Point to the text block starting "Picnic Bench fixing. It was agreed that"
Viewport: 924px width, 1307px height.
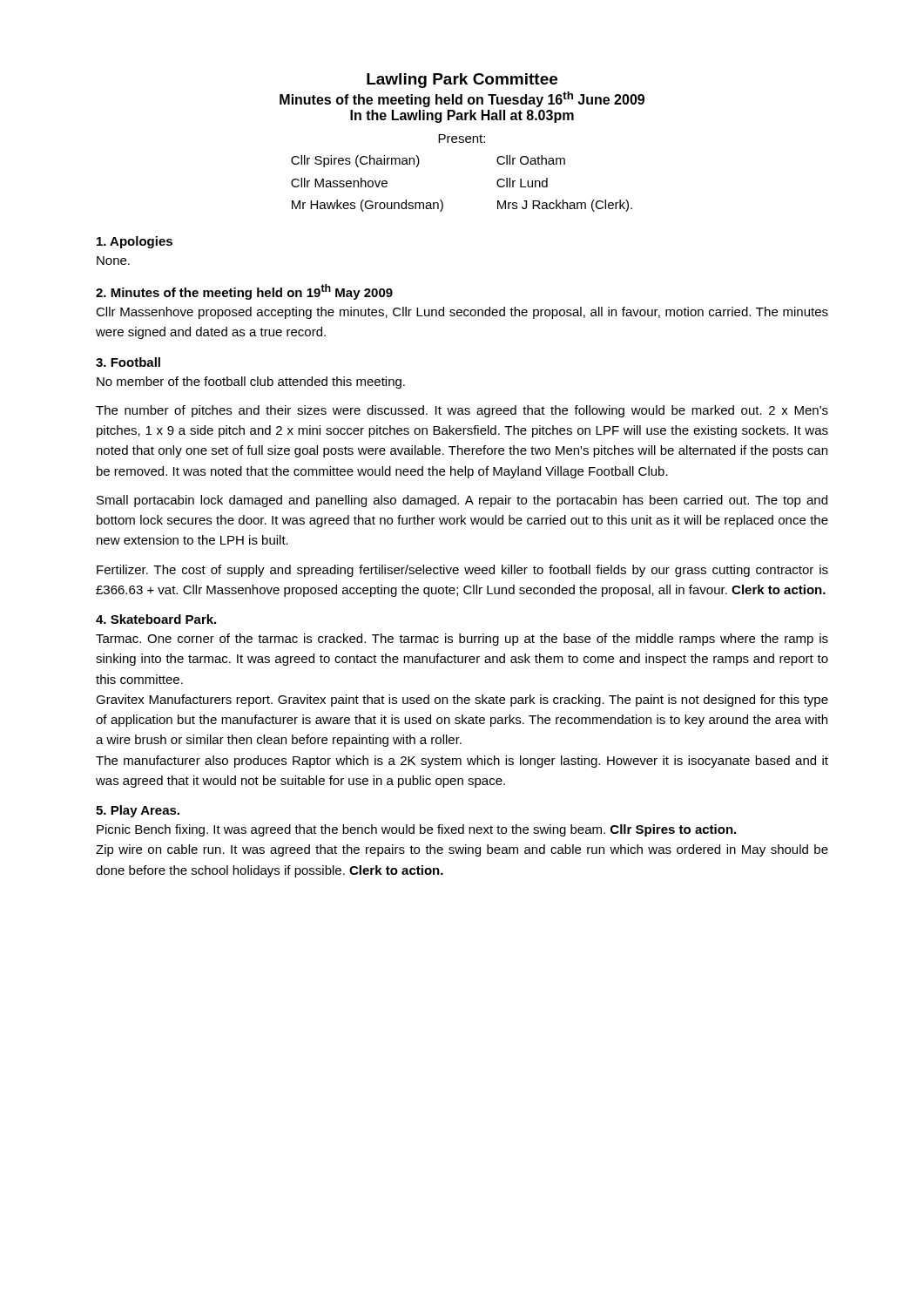[462, 849]
